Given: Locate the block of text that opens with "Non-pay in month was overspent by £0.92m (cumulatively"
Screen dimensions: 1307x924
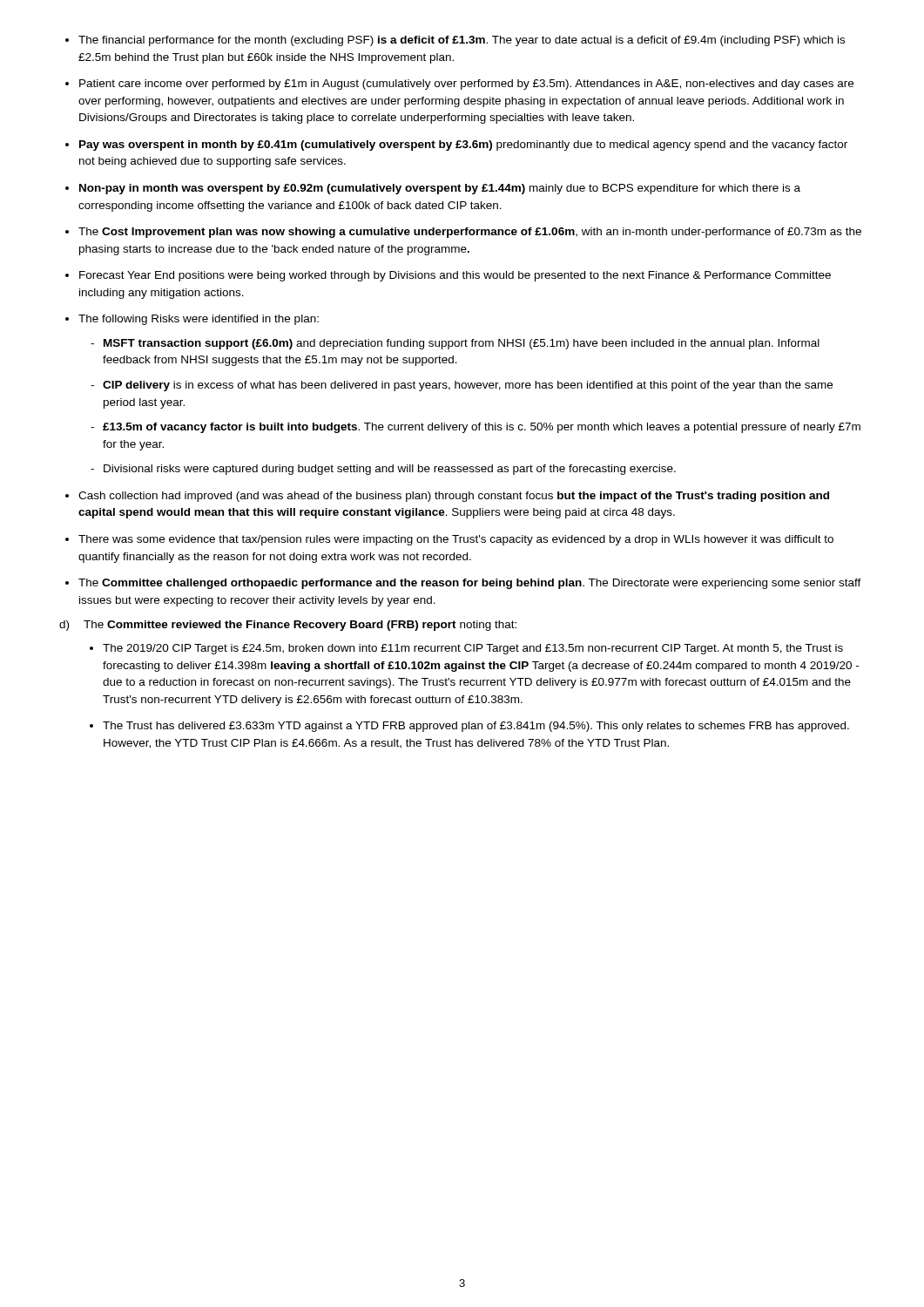Looking at the screenshot, I should [x=439, y=196].
